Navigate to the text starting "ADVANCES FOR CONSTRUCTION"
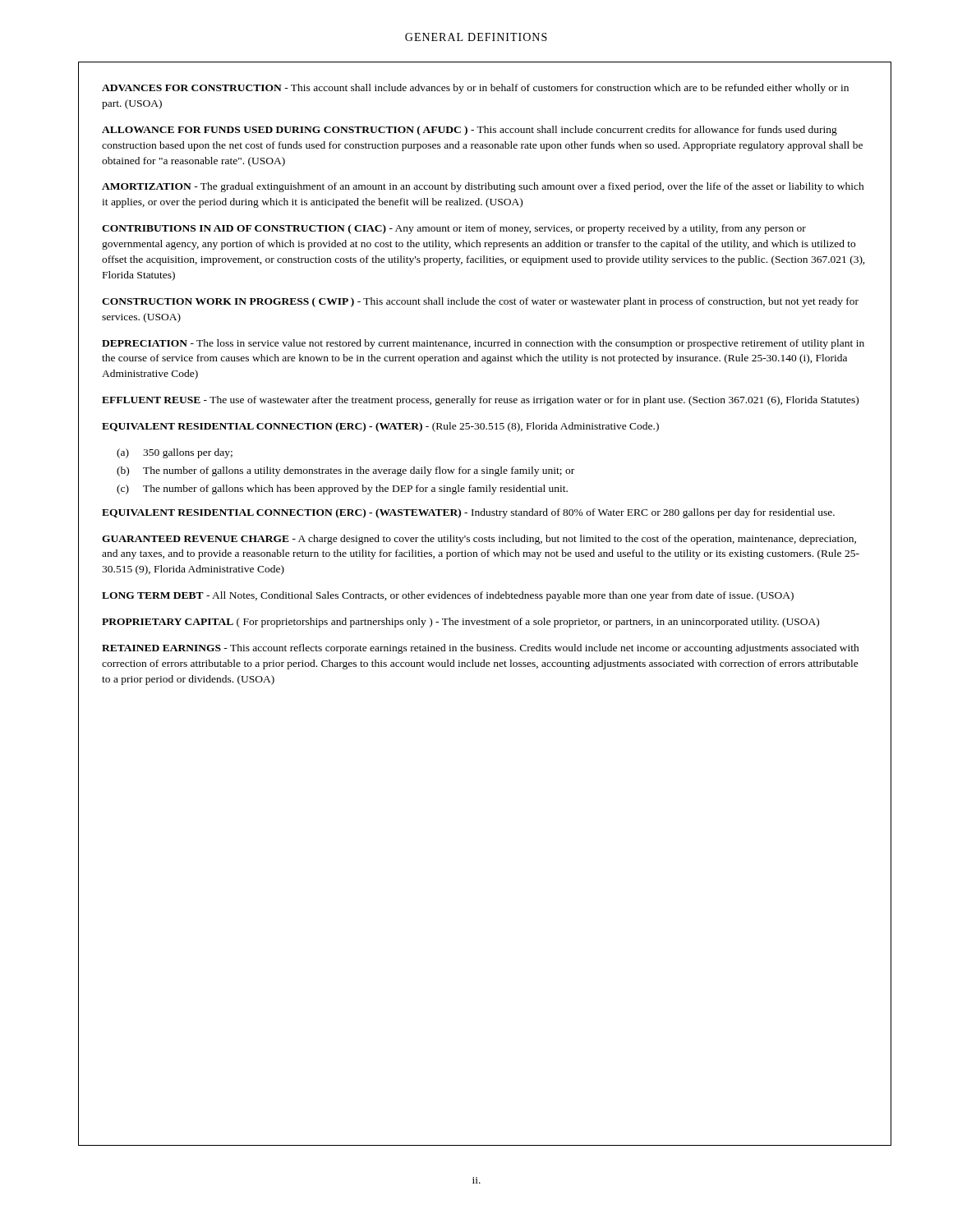Viewport: 953px width, 1232px height. click(x=485, y=96)
